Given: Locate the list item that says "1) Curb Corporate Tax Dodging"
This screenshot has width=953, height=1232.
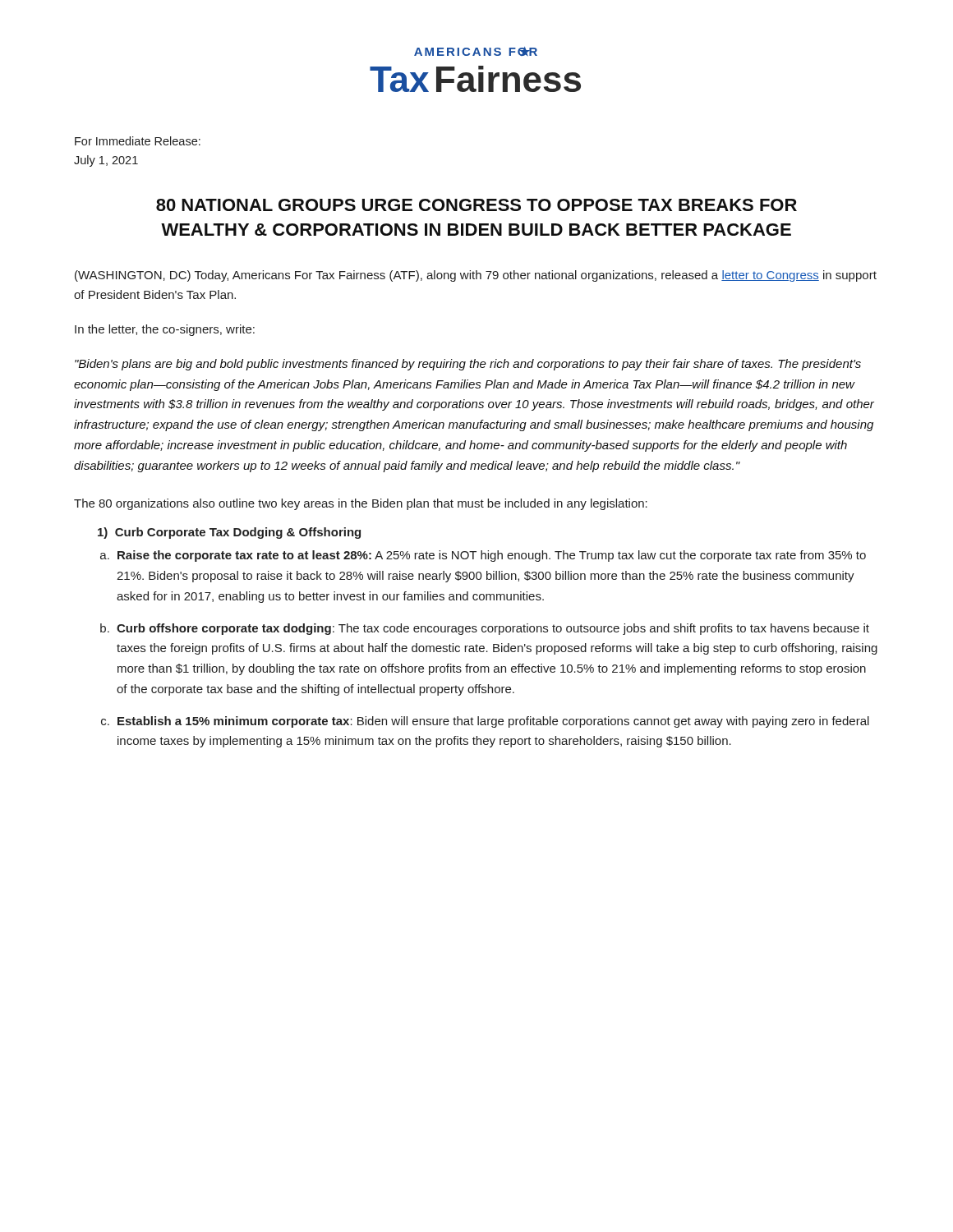Looking at the screenshot, I should click(488, 638).
